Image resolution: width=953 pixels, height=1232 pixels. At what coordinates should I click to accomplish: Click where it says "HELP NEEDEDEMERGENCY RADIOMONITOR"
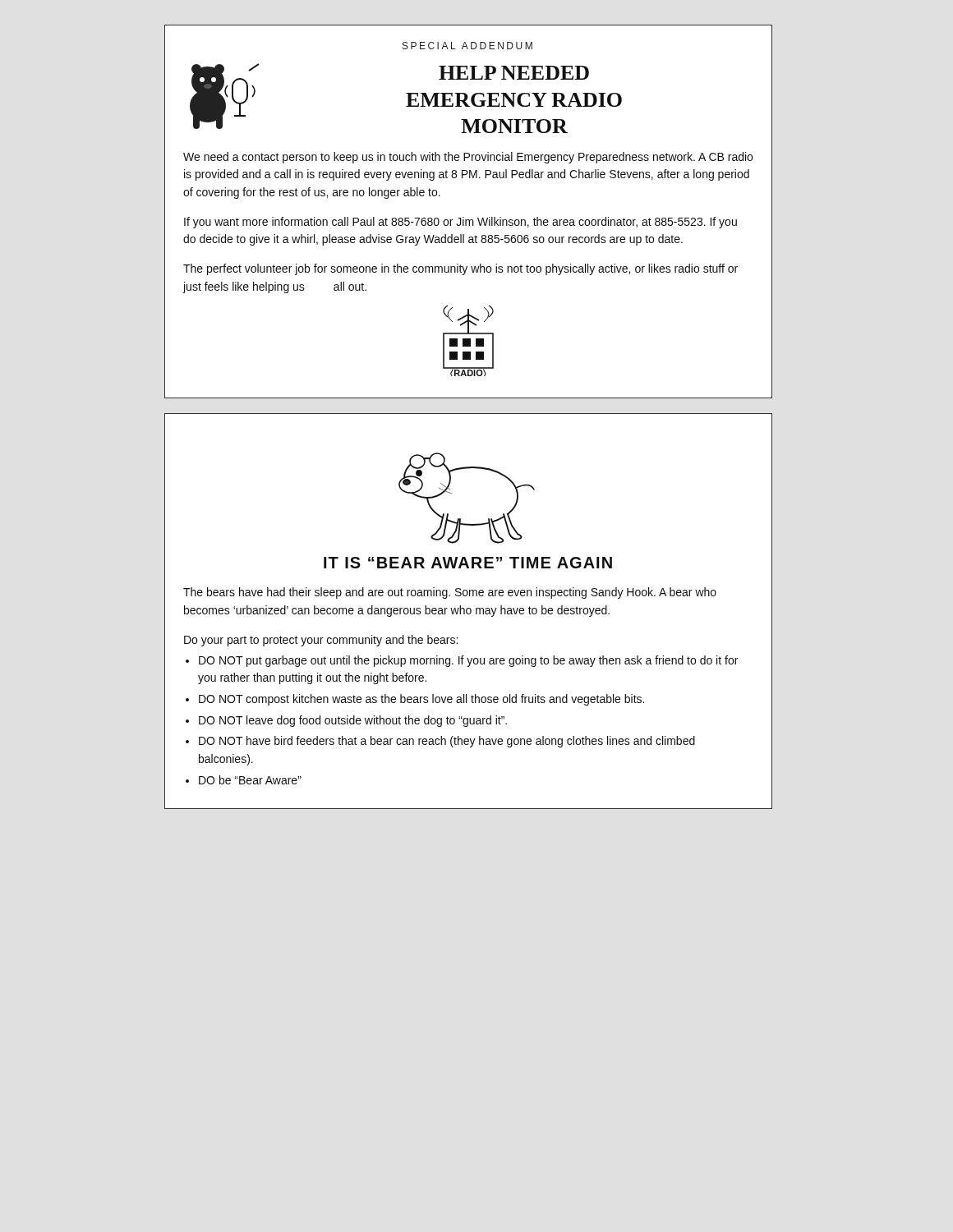pyautogui.click(x=514, y=99)
